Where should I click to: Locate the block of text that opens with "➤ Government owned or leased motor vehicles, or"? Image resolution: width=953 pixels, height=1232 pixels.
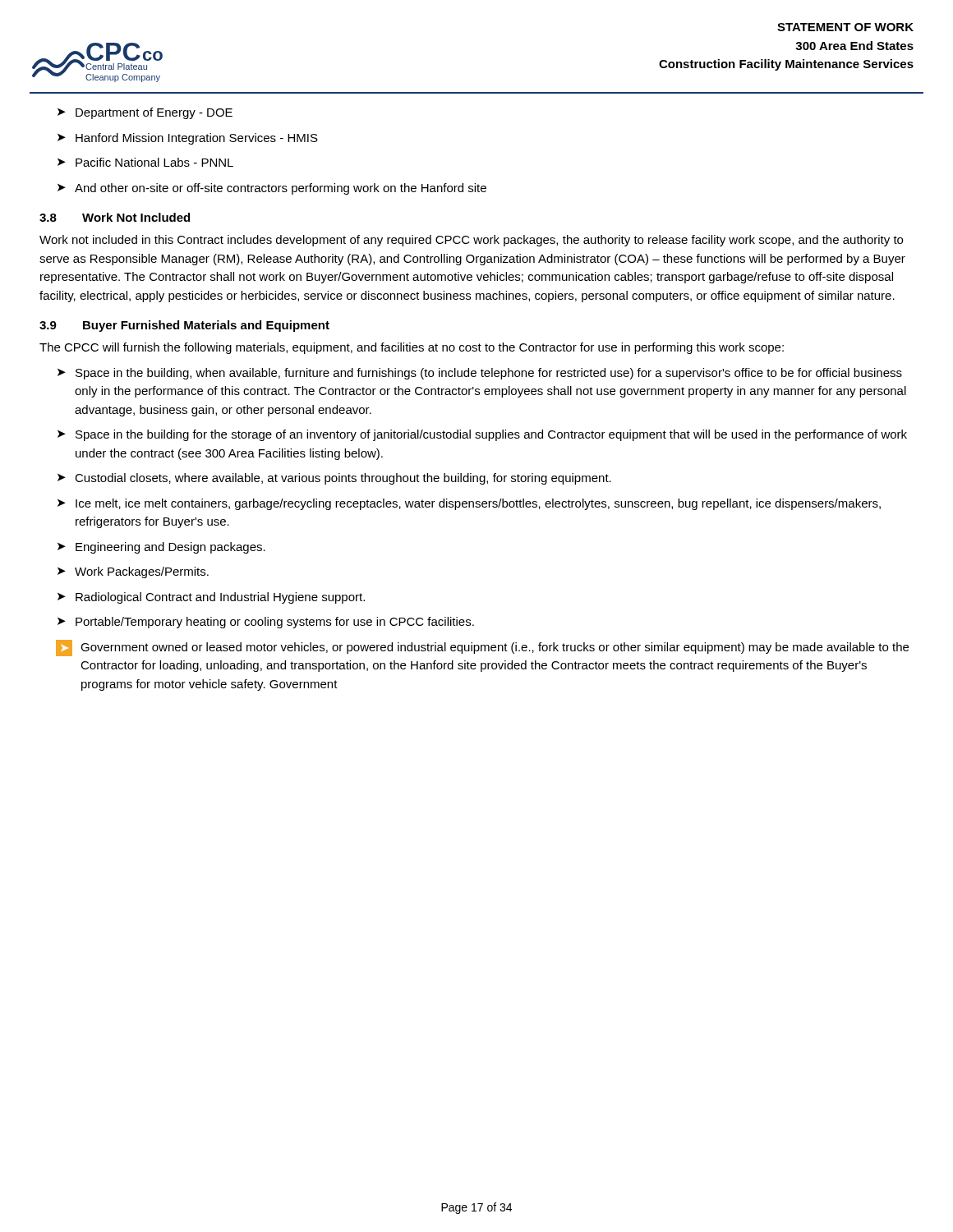click(x=485, y=666)
